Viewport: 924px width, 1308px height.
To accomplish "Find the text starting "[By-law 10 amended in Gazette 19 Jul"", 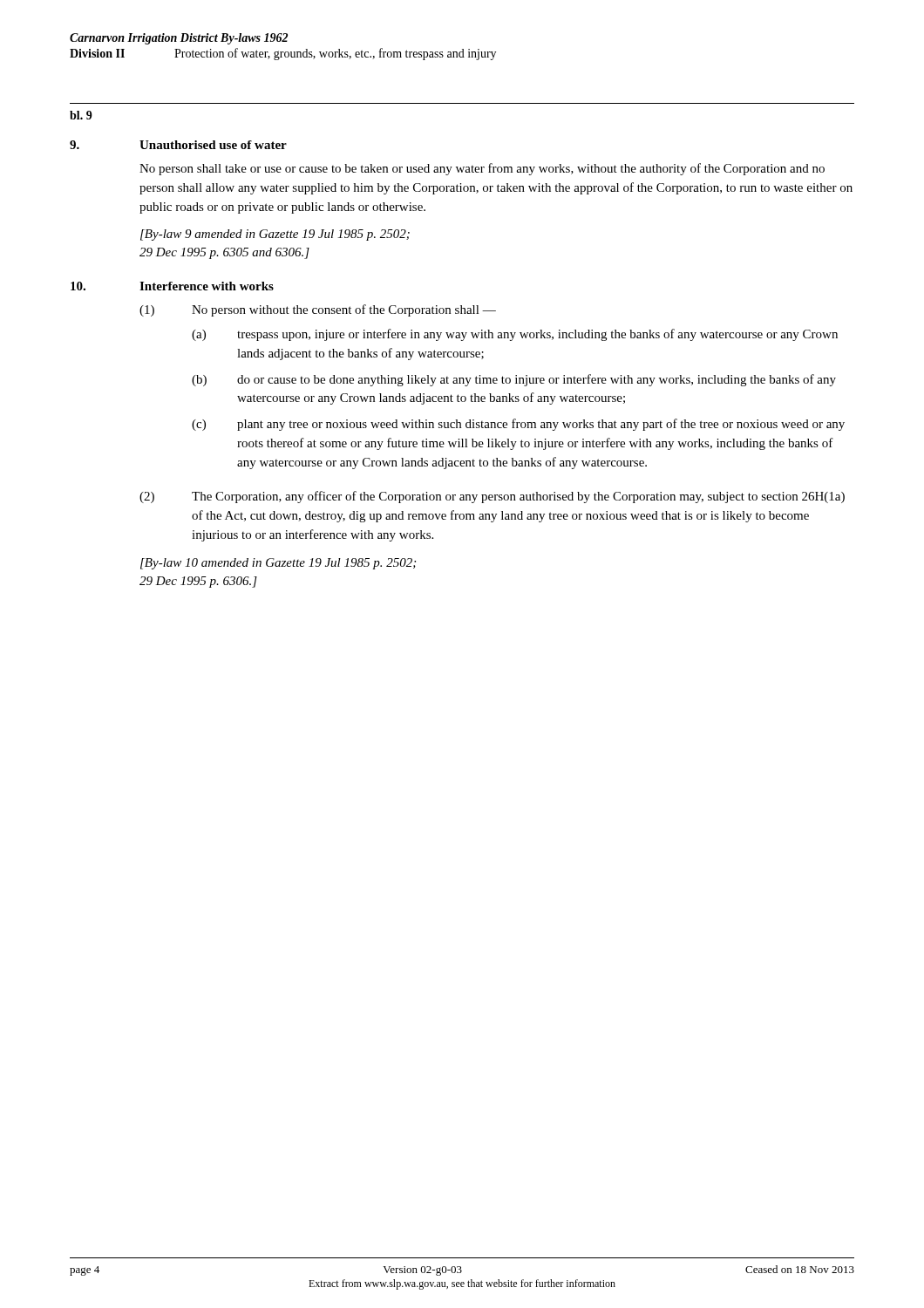I will pos(278,571).
